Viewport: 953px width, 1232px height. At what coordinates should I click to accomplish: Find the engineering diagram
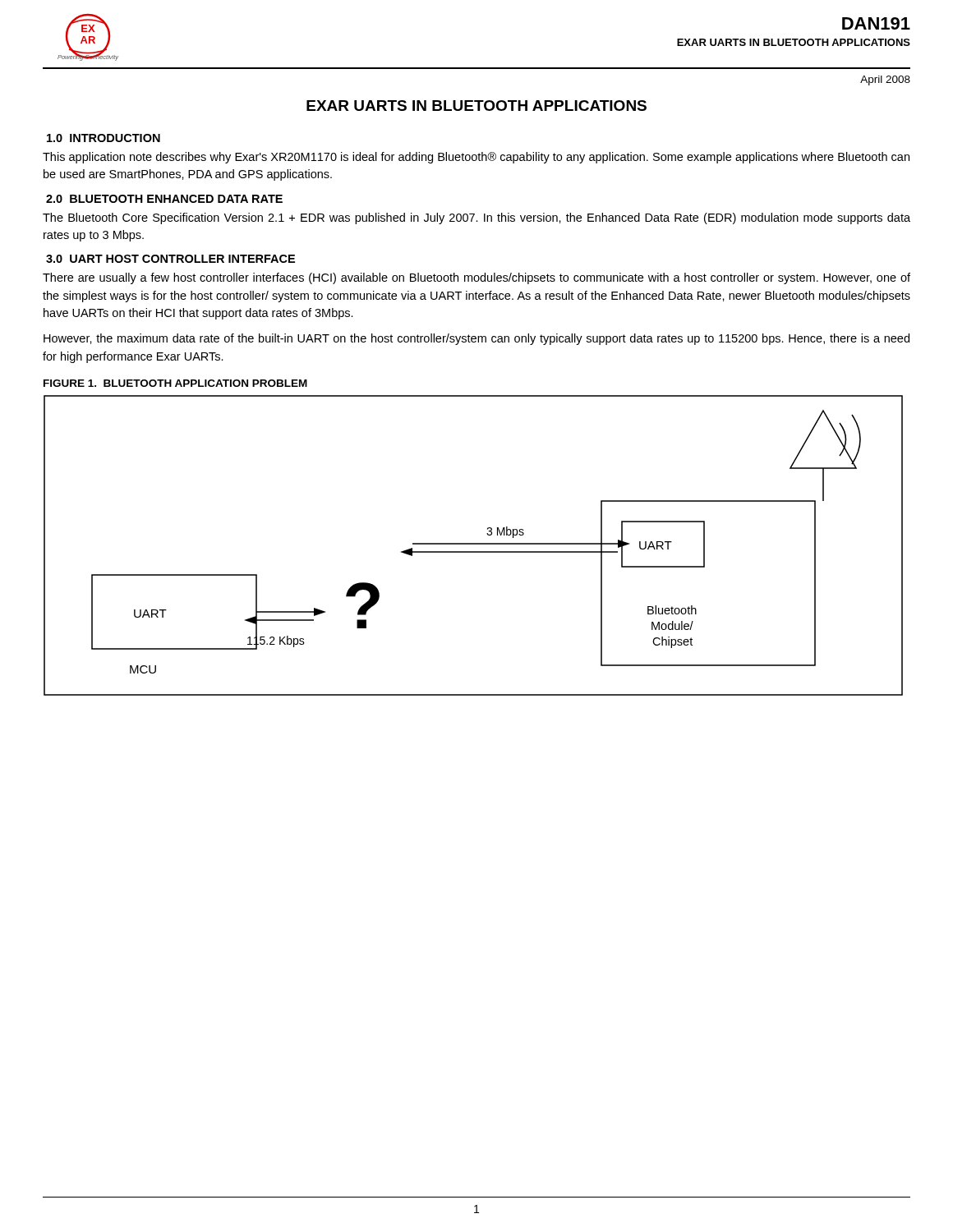tap(474, 546)
